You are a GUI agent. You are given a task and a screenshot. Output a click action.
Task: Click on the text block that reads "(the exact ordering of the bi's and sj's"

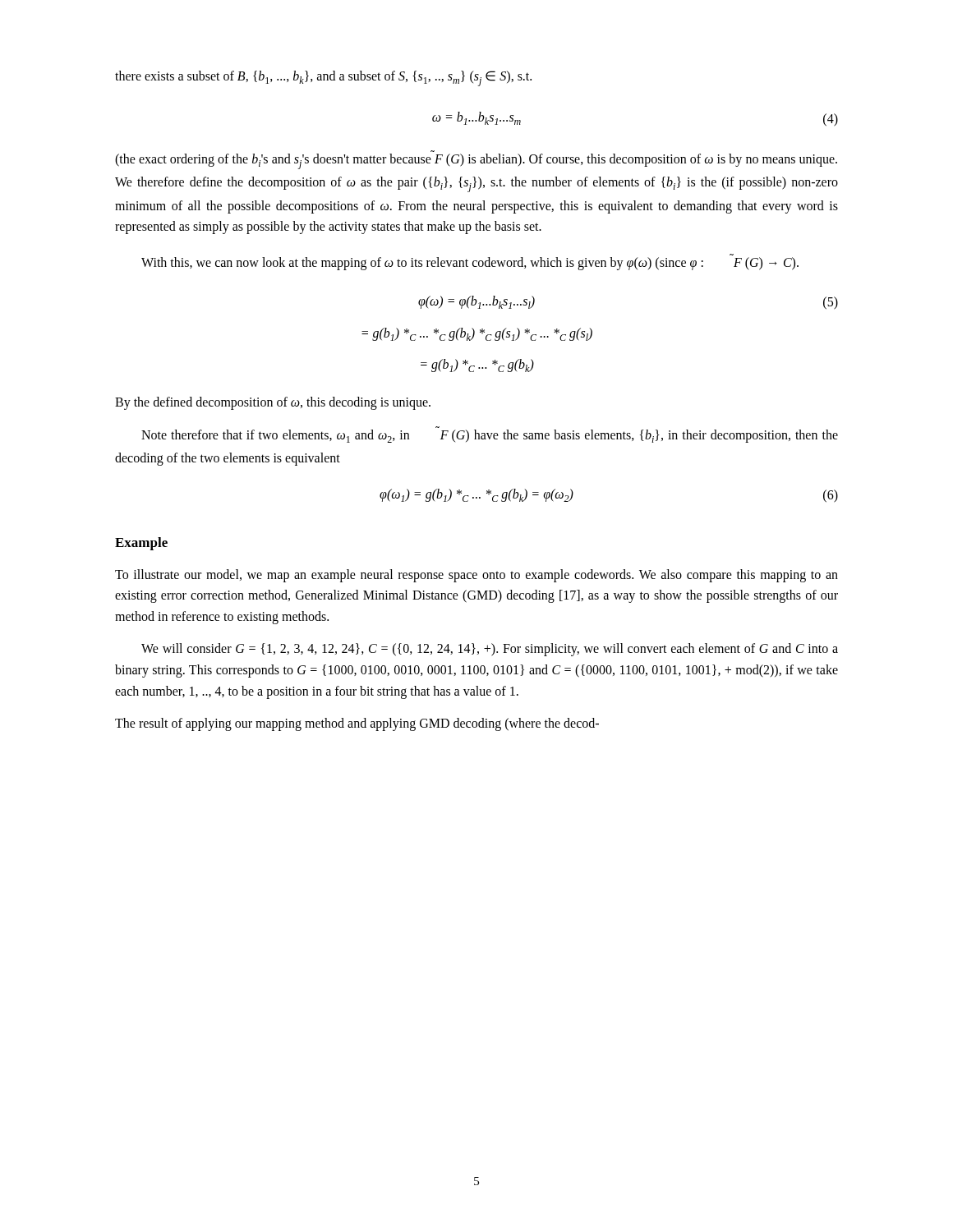[x=476, y=193]
